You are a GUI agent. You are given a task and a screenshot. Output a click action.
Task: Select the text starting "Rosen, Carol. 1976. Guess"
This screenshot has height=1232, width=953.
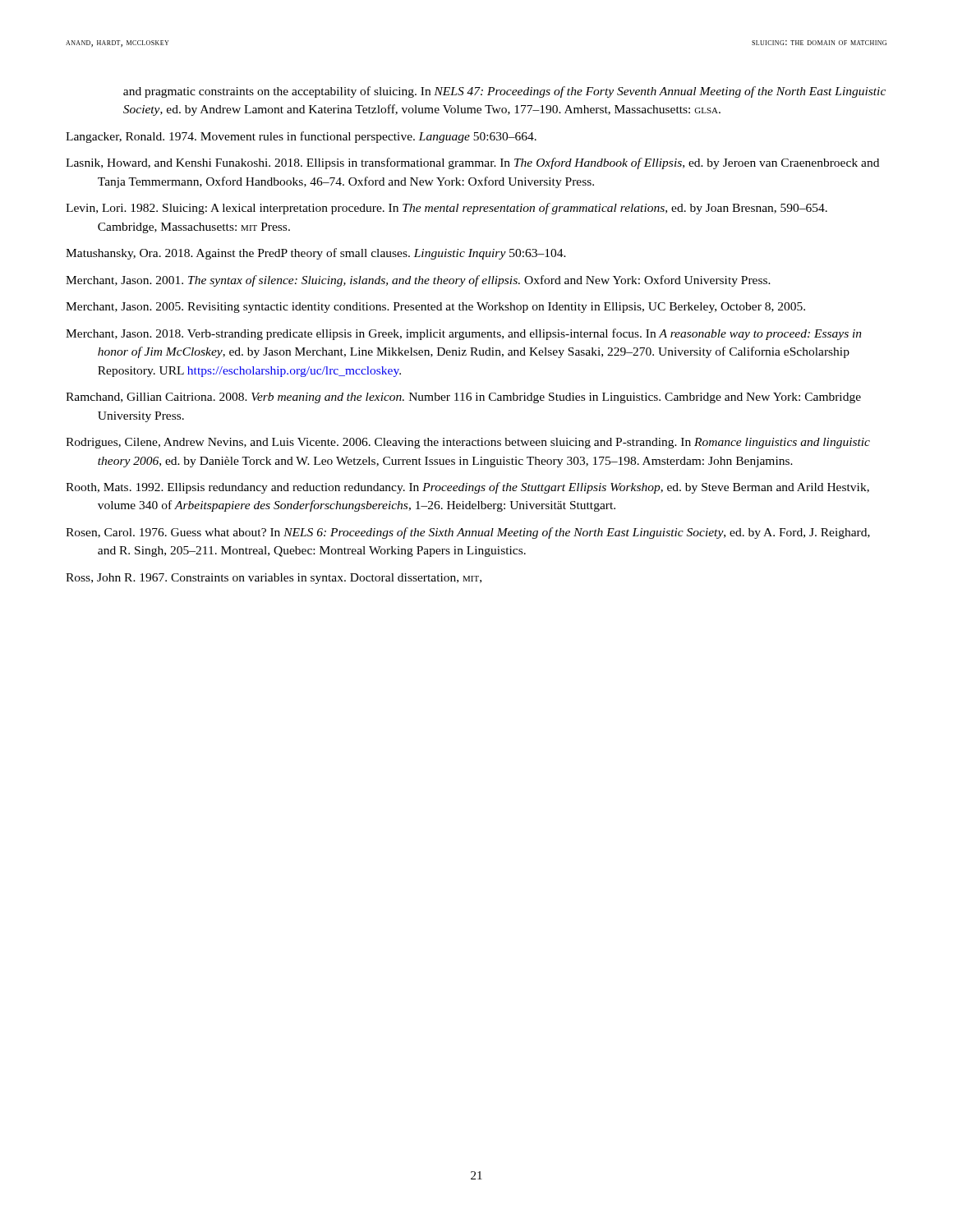point(468,541)
